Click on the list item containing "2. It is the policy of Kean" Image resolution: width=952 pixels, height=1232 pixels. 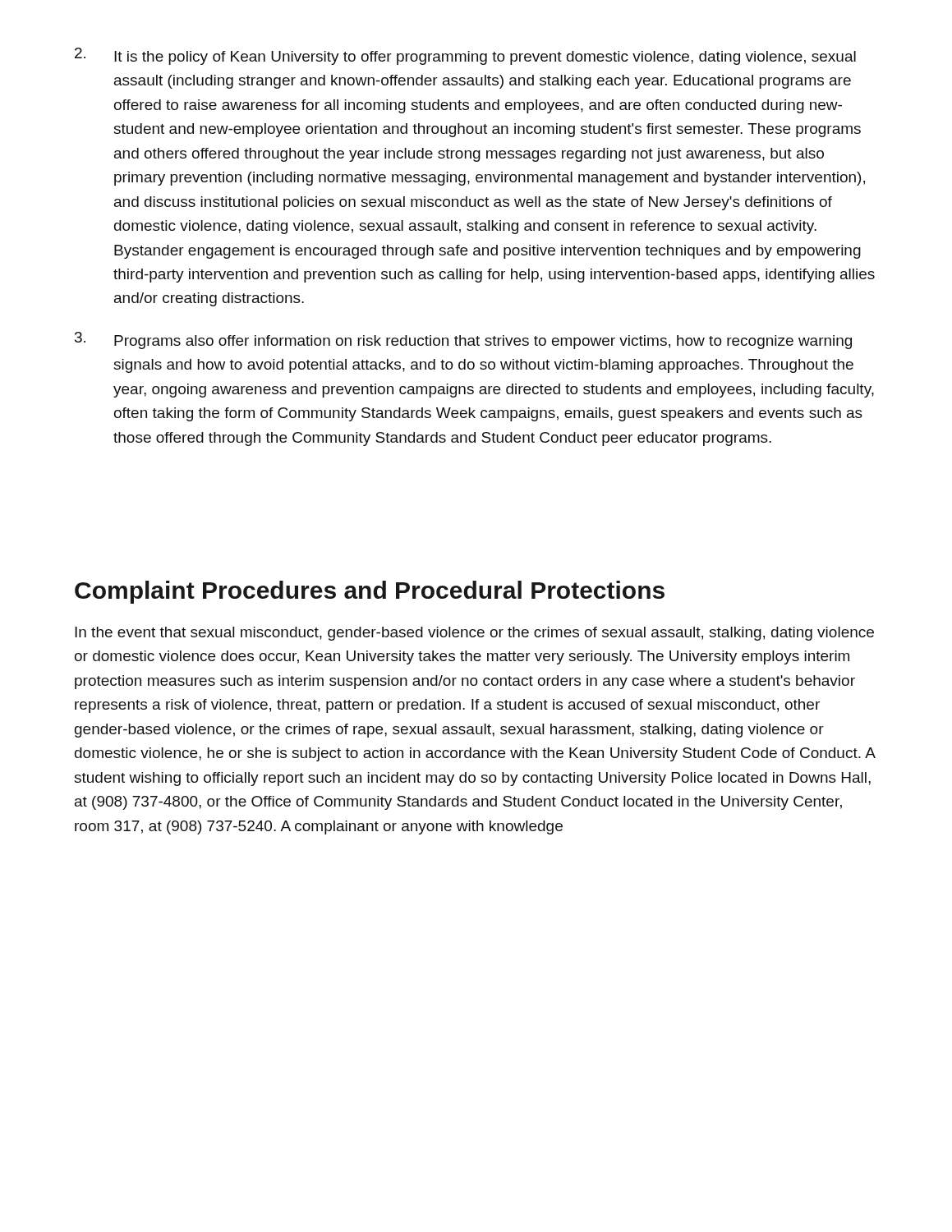click(476, 177)
